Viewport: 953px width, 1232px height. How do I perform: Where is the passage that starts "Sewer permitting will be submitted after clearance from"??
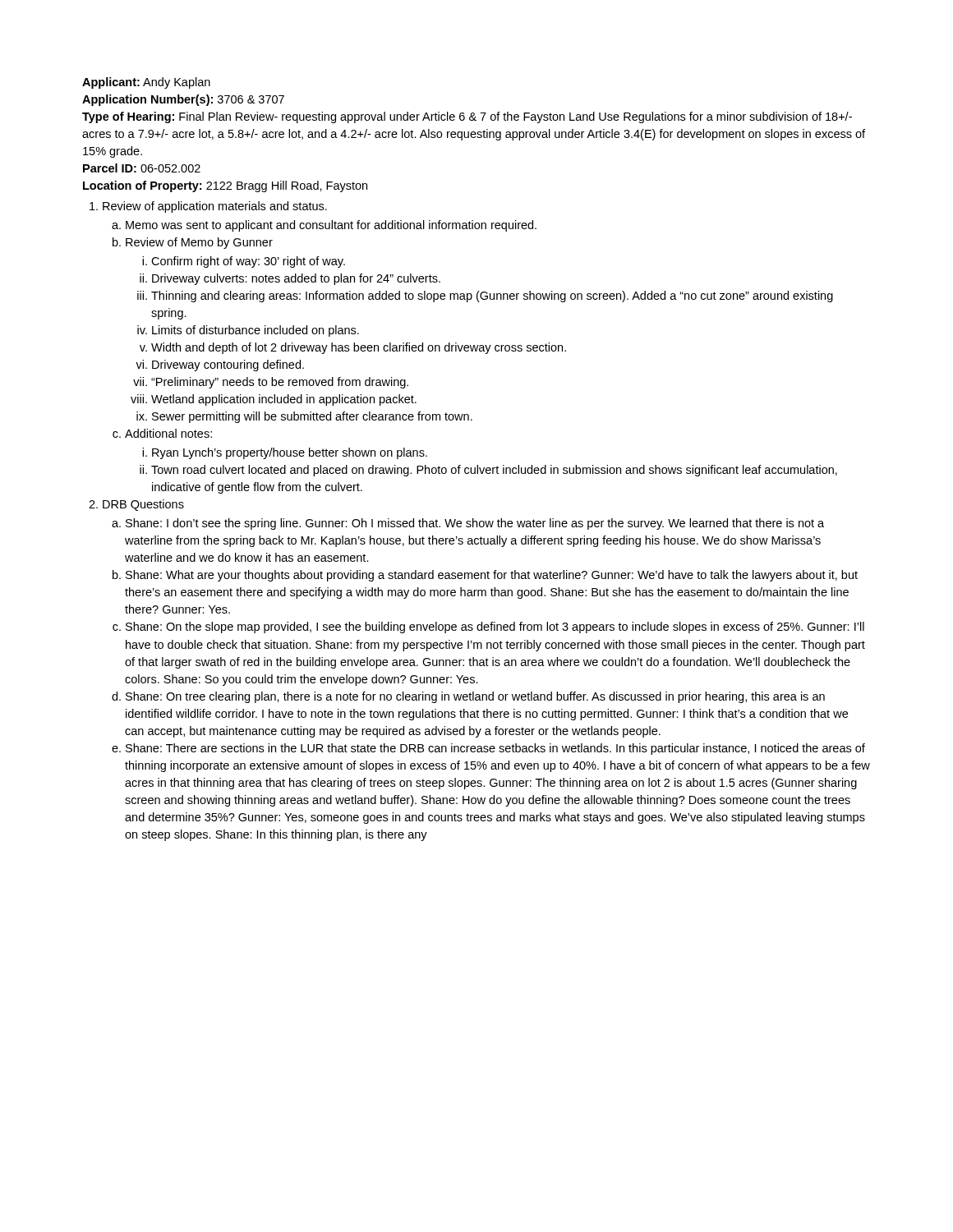(x=312, y=417)
